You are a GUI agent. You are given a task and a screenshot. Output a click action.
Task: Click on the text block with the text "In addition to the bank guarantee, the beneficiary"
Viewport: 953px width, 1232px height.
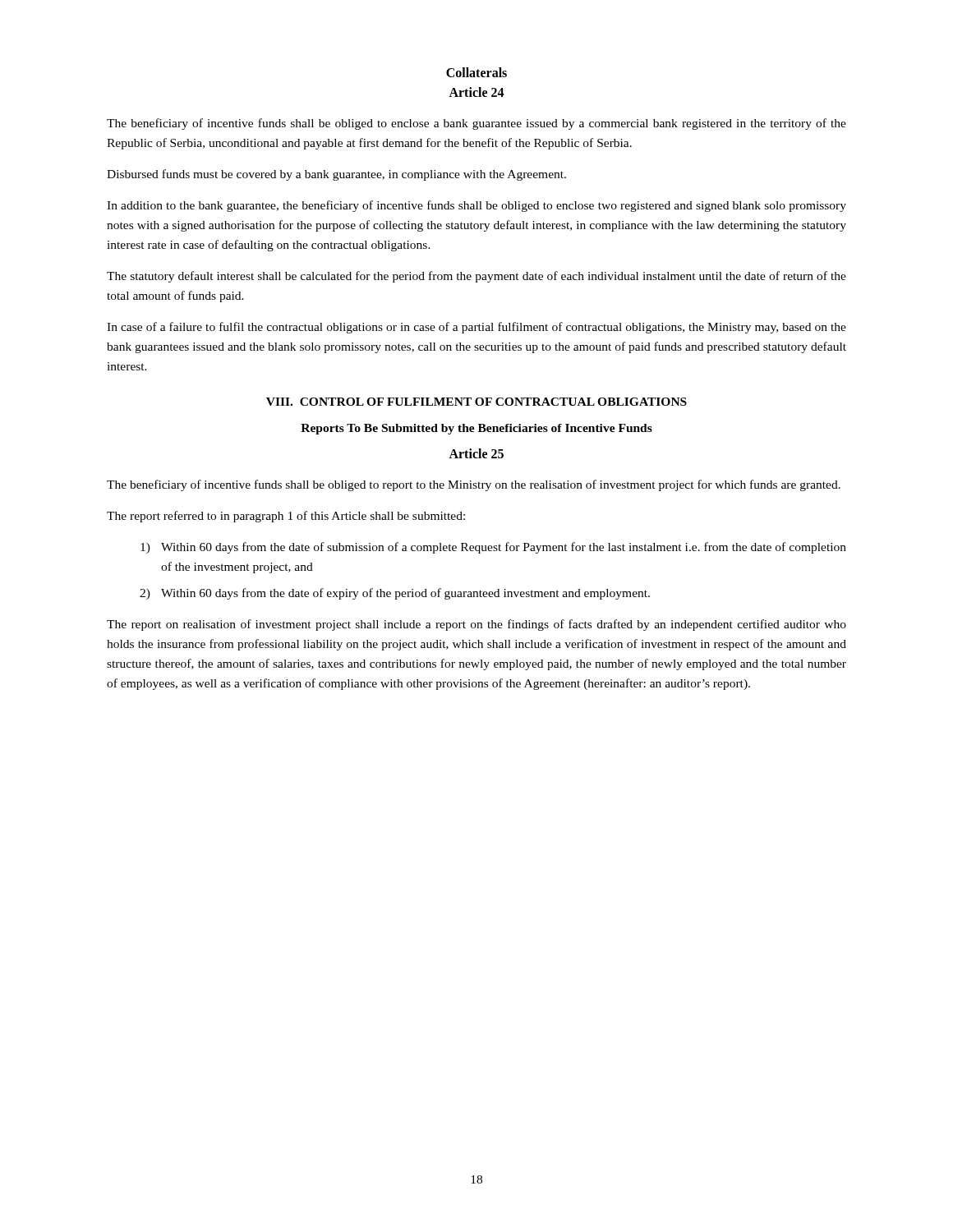pos(476,225)
